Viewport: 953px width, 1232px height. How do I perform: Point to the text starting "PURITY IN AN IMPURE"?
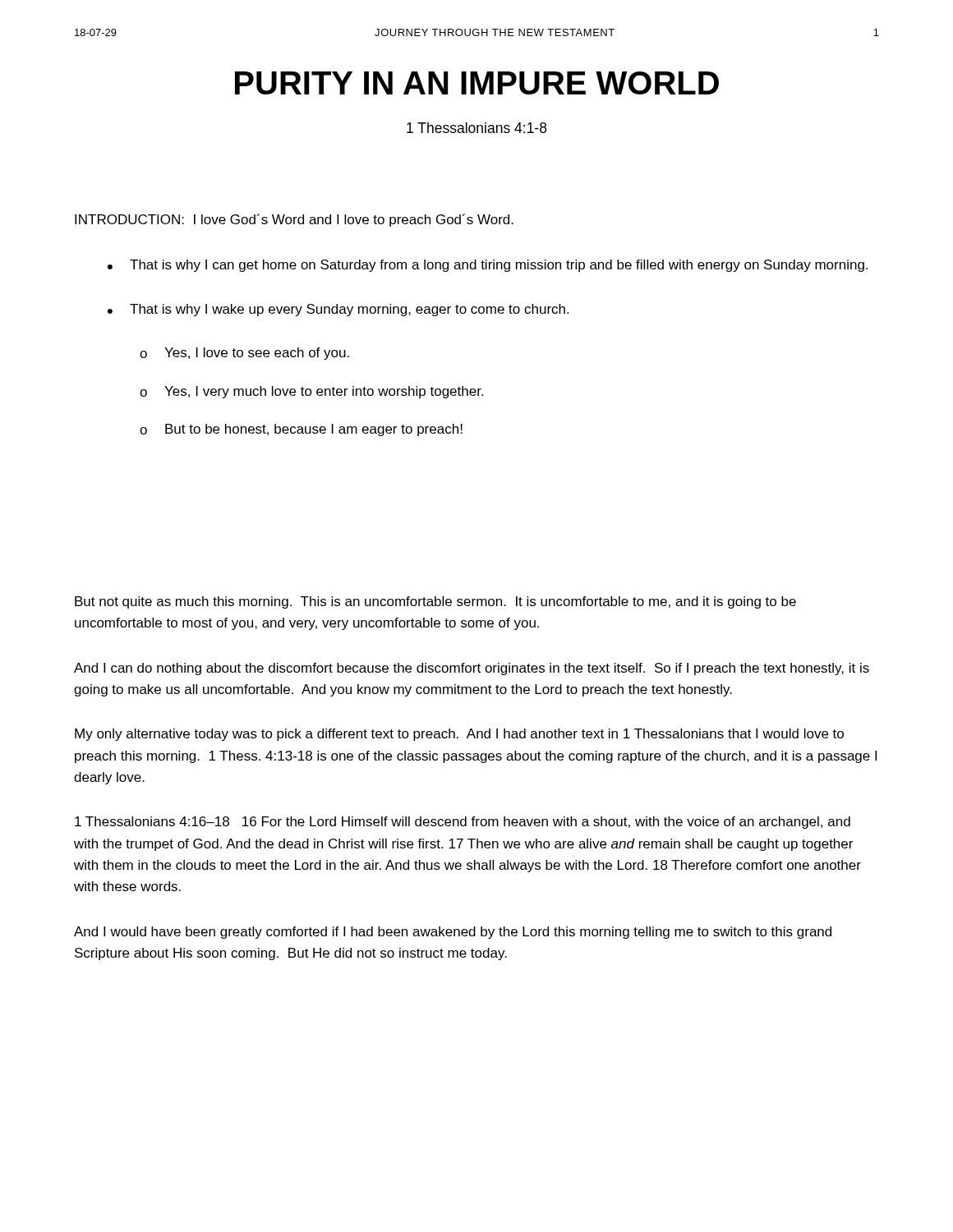pyautogui.click(x=476, y=101)
